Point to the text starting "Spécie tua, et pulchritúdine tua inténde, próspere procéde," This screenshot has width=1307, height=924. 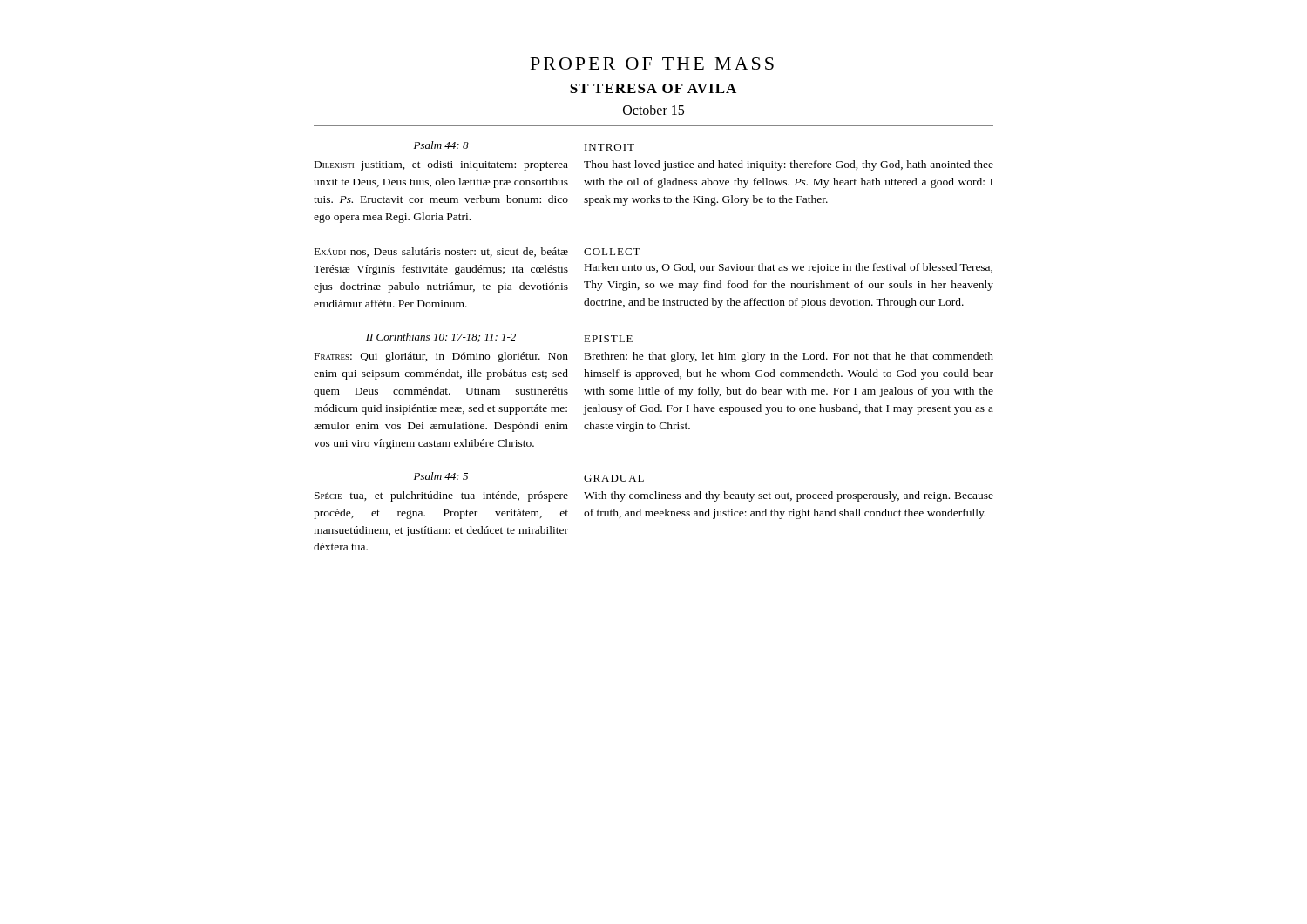[x=441, y=521]
